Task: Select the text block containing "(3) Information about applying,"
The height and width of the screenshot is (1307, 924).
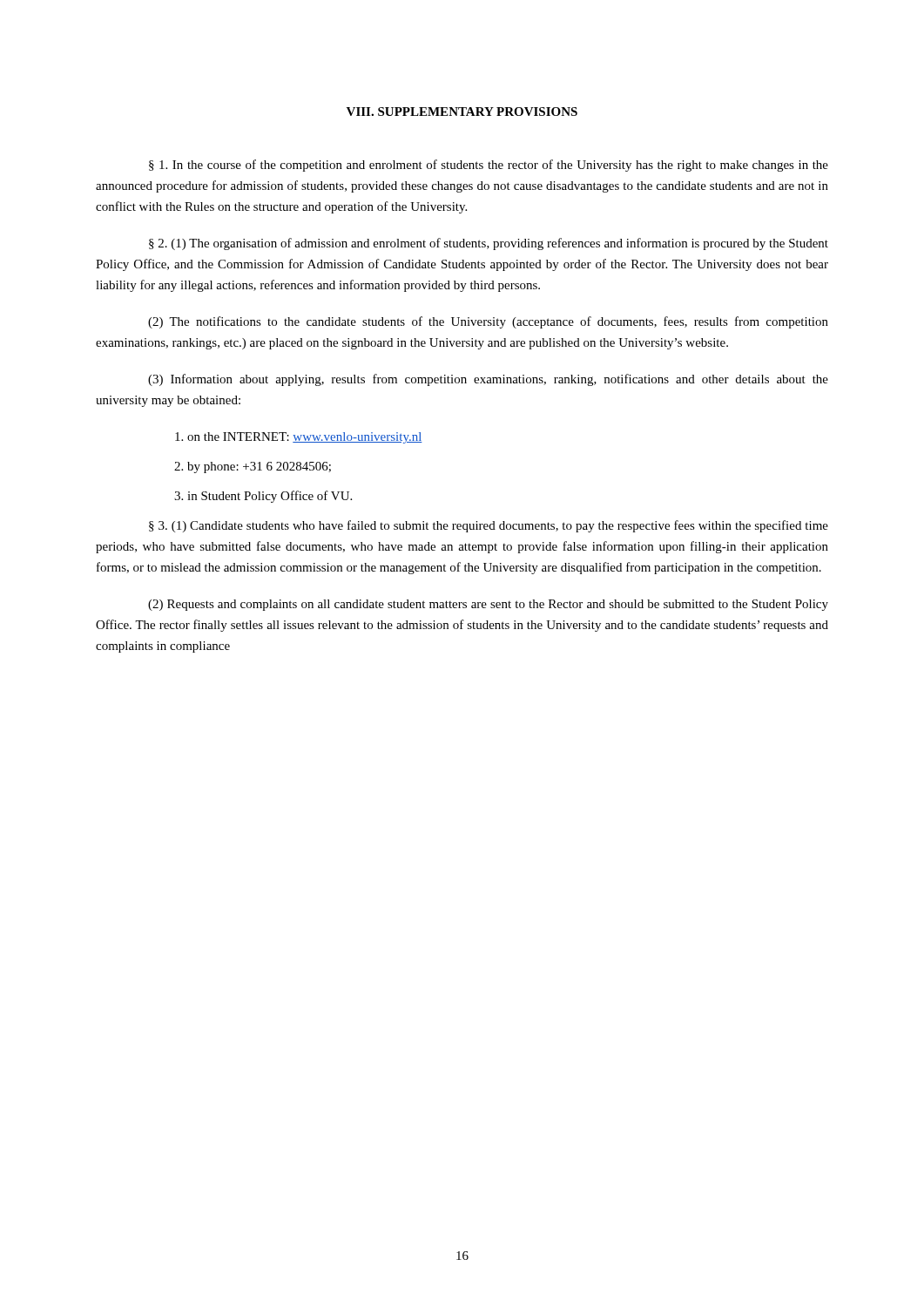Action: (x=462, y=389)
